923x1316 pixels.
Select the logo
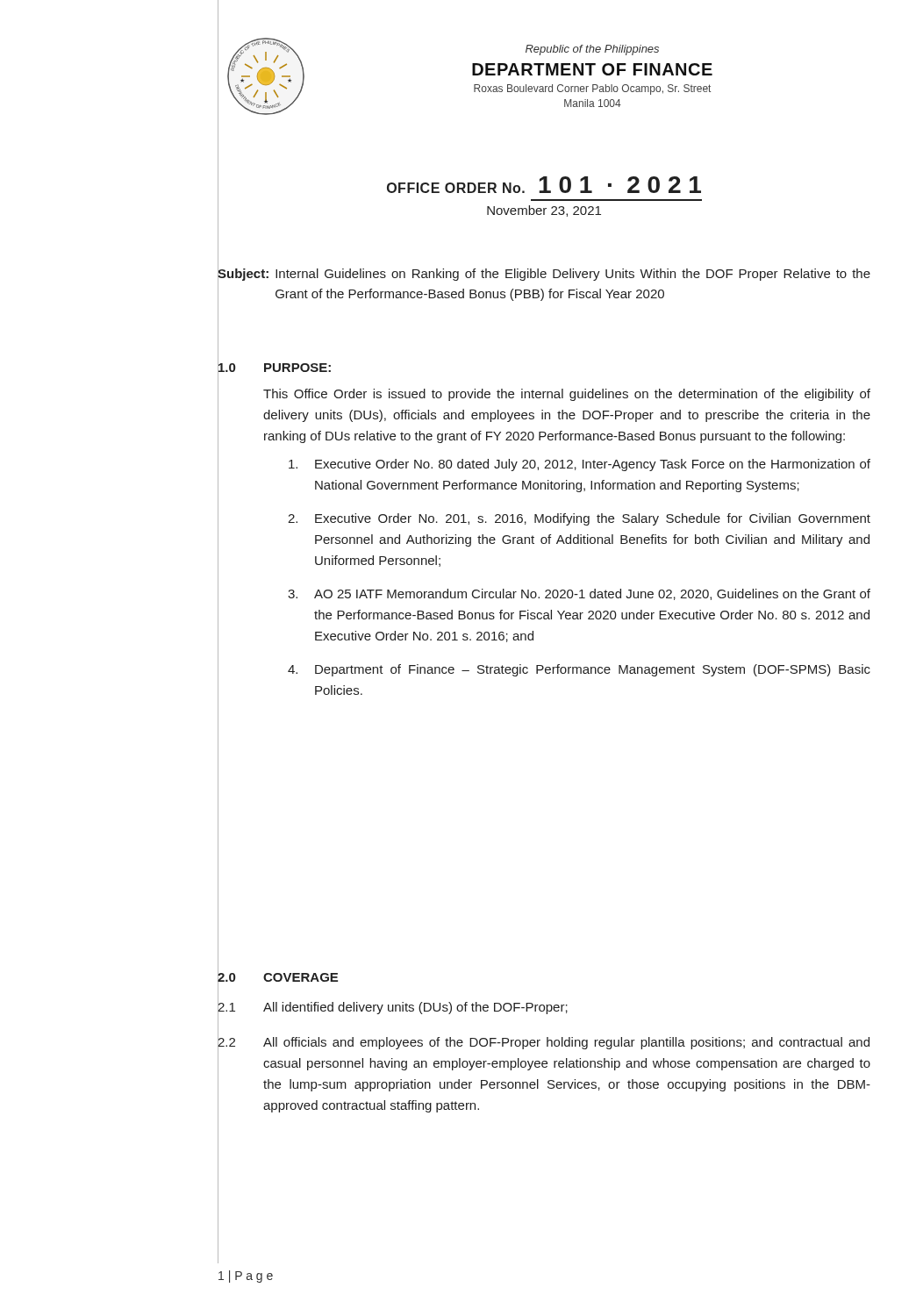pos(266,76)
